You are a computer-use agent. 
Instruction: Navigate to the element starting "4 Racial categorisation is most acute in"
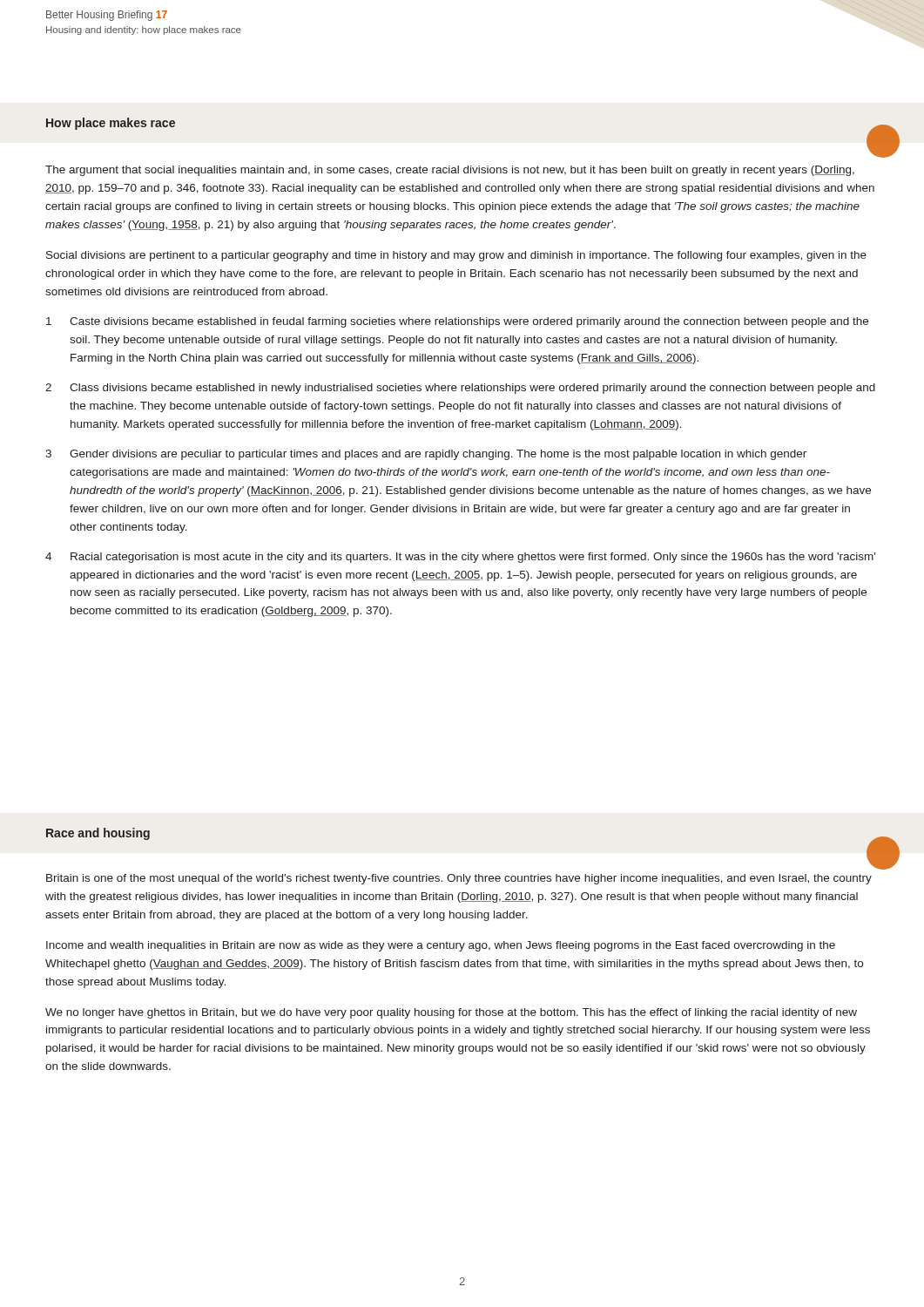[462, 584]
